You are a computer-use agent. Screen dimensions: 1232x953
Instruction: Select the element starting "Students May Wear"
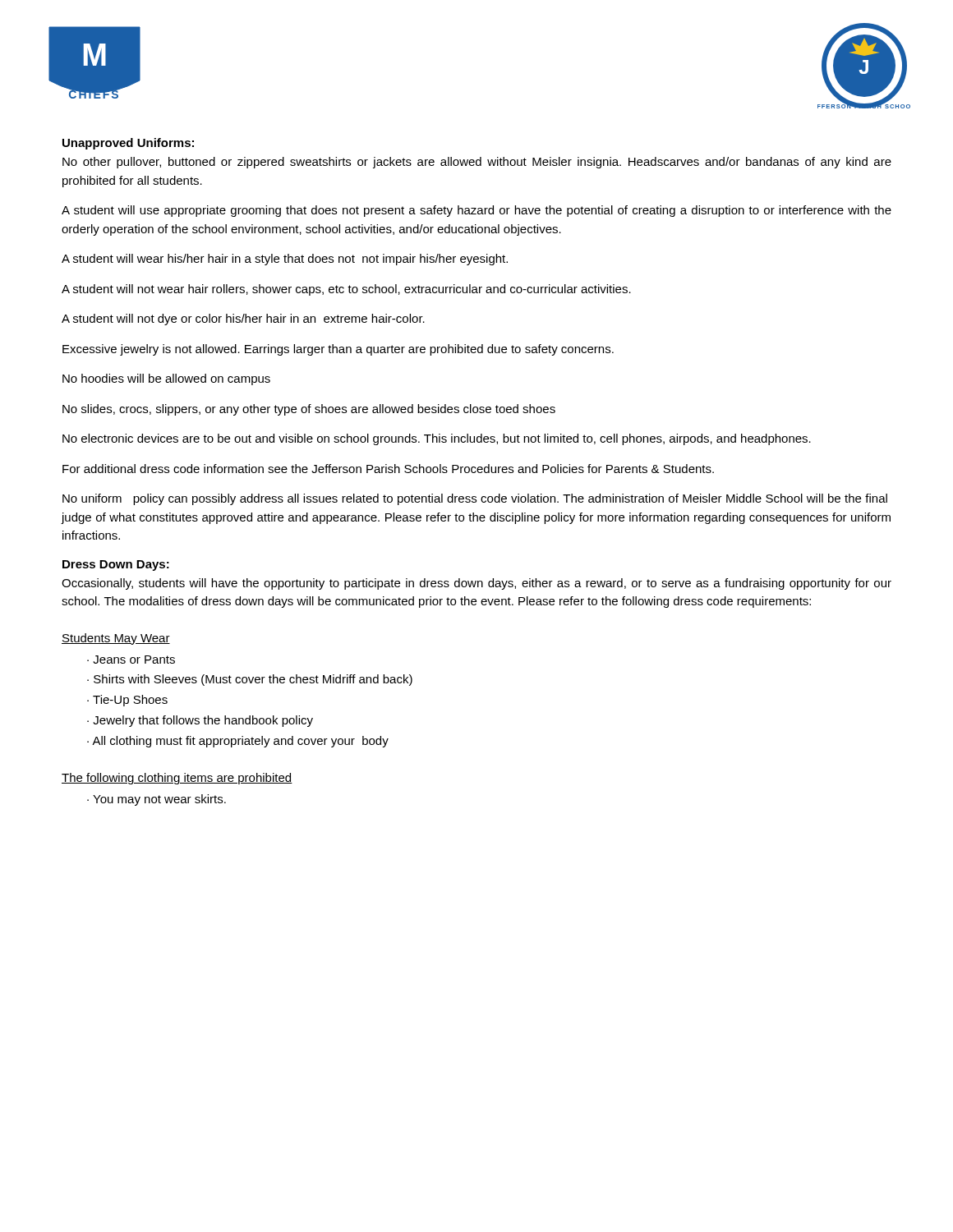click(116, 637)
